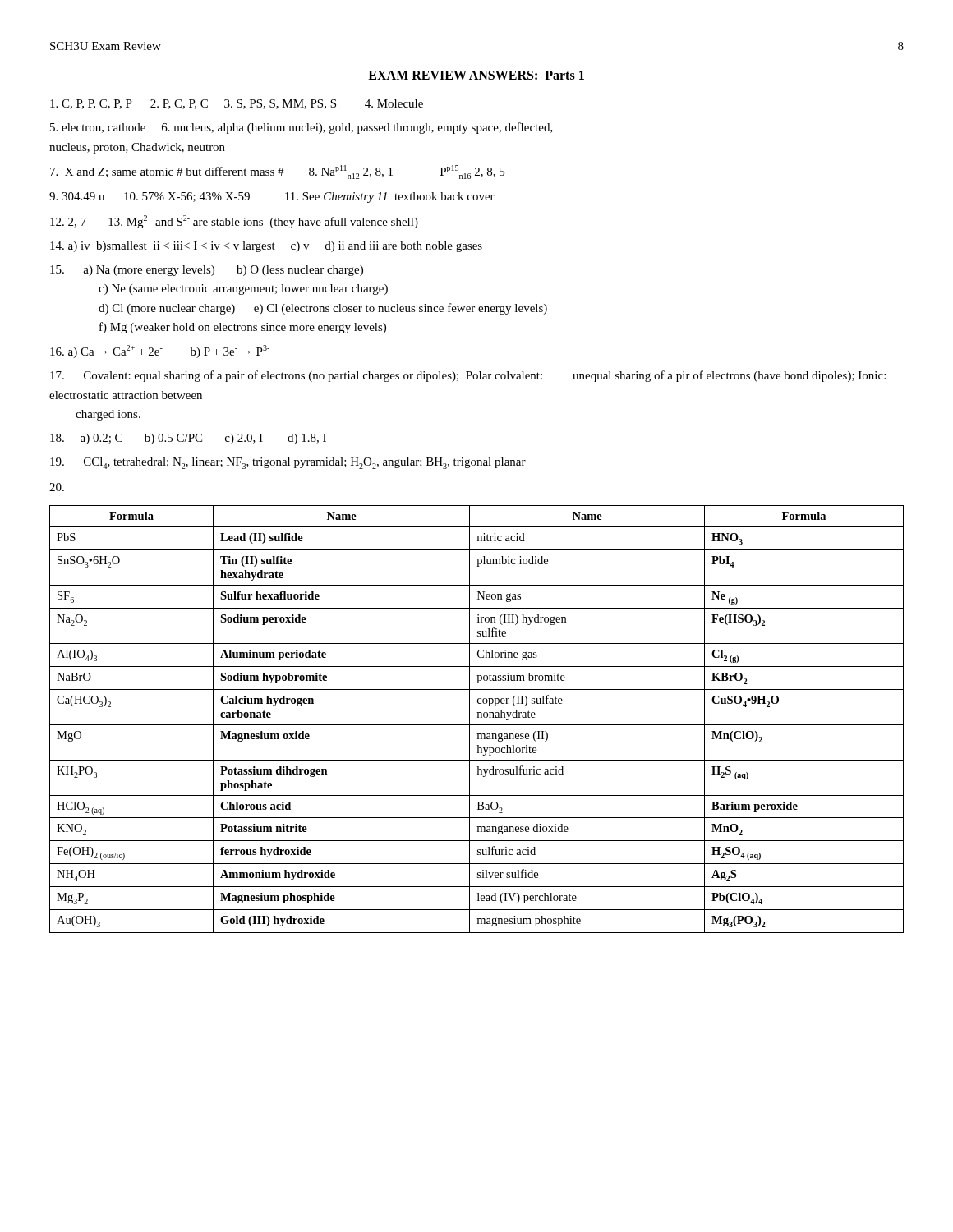Point to the title beginning "EXAM REVIEW ANSWERS: Parts"
Viewport: 953px width, 1232px height.
point(476,76)
